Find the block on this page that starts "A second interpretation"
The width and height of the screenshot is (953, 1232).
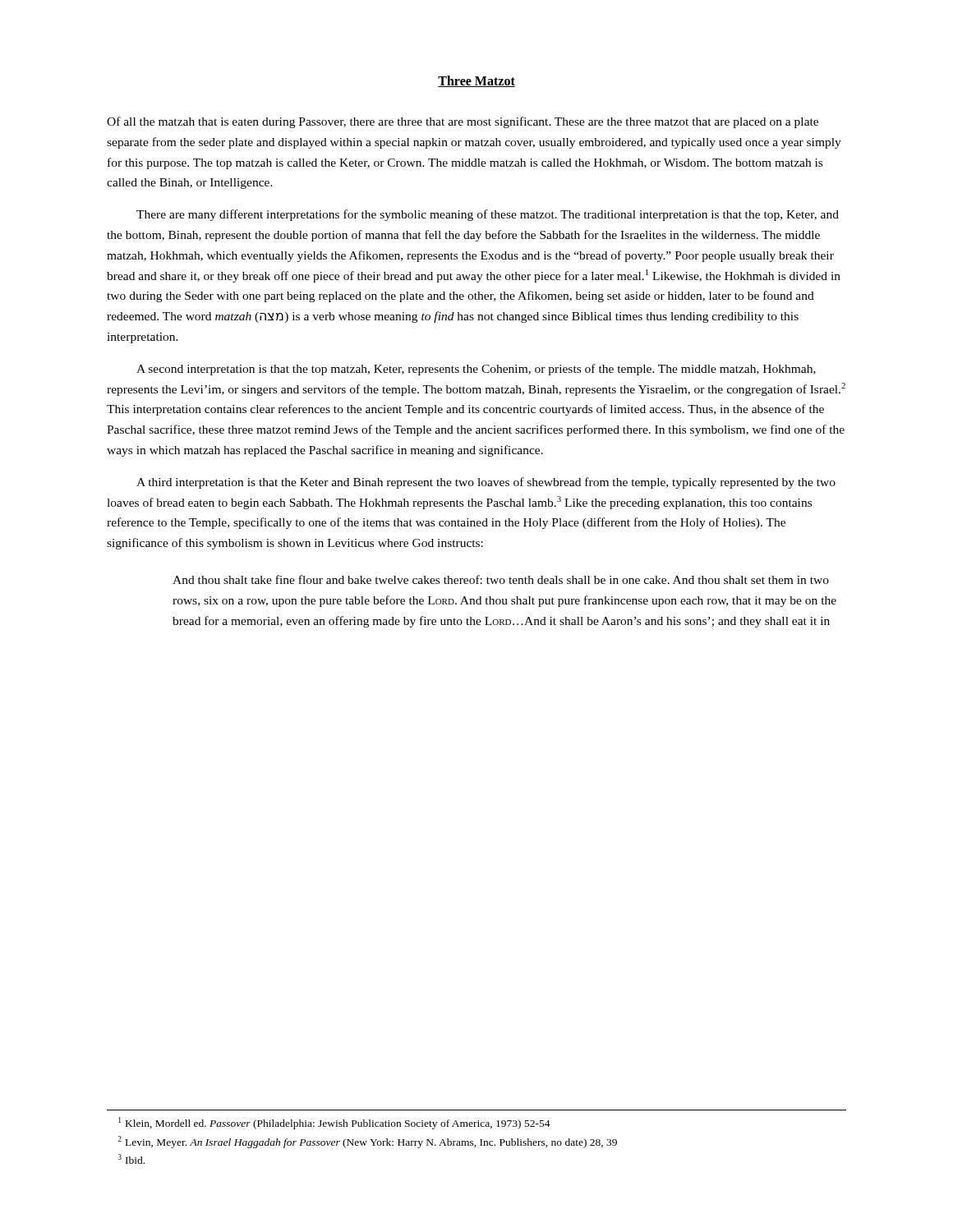pos(476,409)
